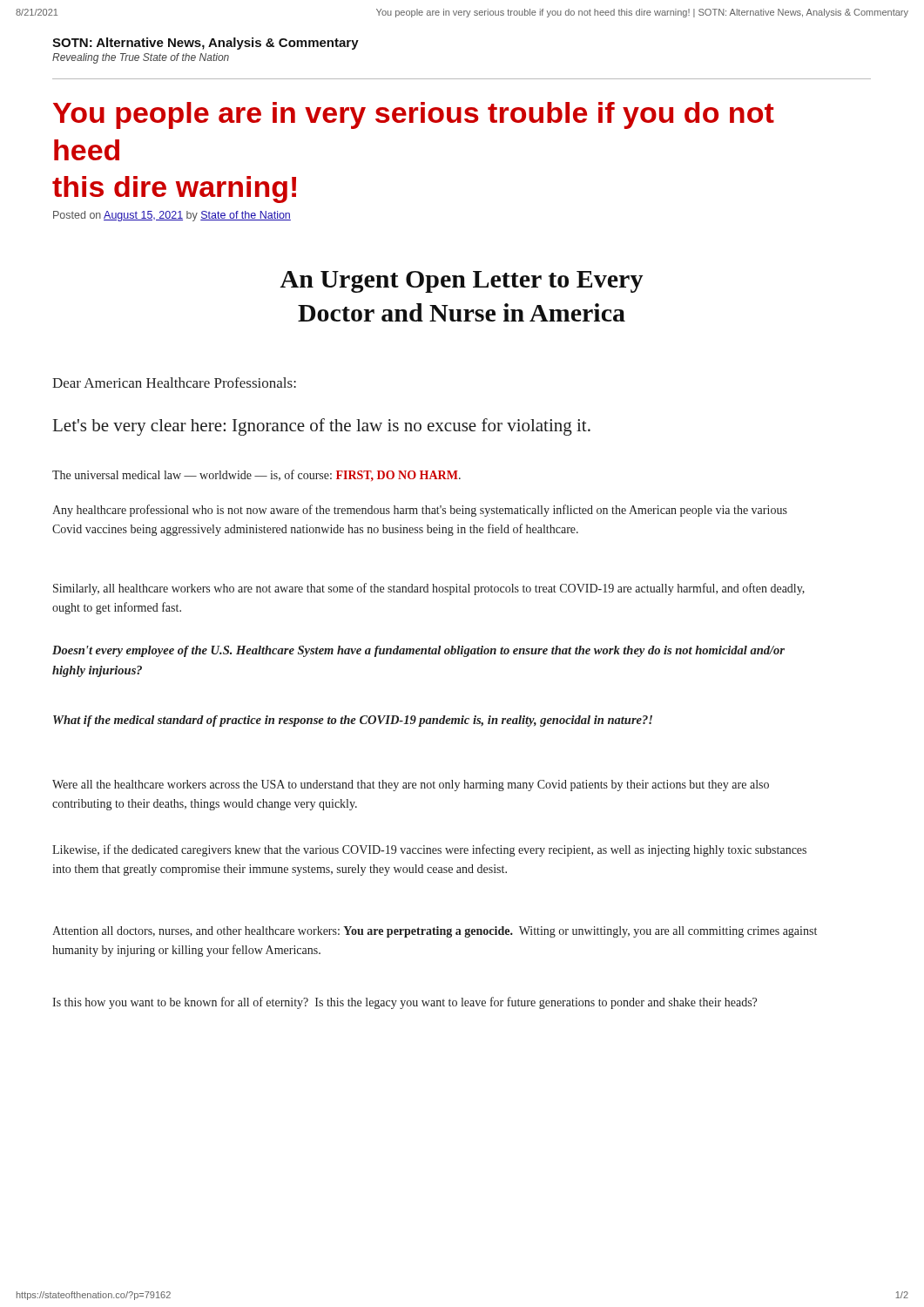Locate the block of text that opens with "What if the"
Image resolution: width=924 pixels, height=1307 pixels.
click(x=353, y=720)
